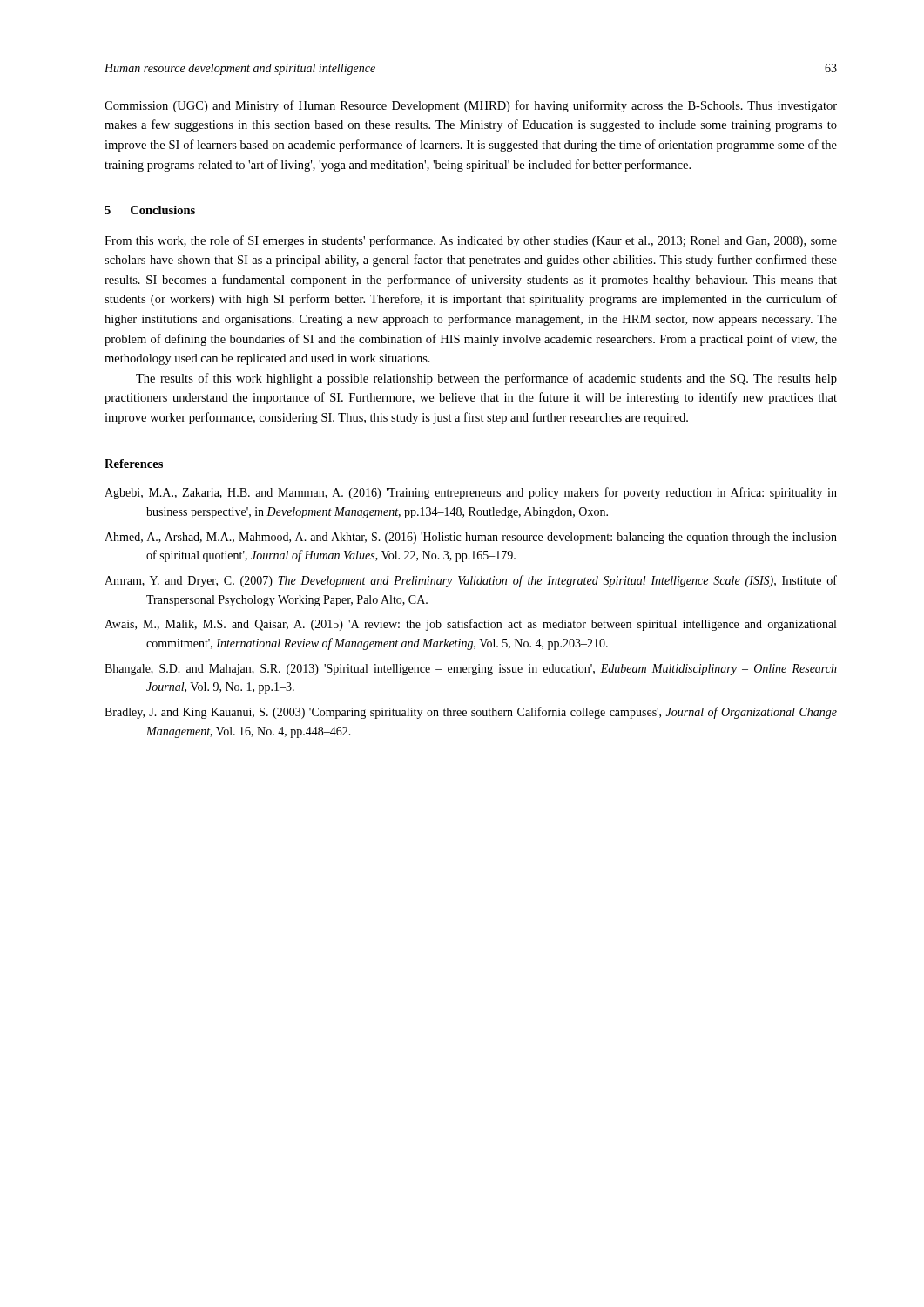924x1307 pixels.
Task: Navigate to the element starting "Bhangale, S.D. and Mahajan, S.R. (2013) 'Spiritual intelligence"
Action: [x=471, y=678]
